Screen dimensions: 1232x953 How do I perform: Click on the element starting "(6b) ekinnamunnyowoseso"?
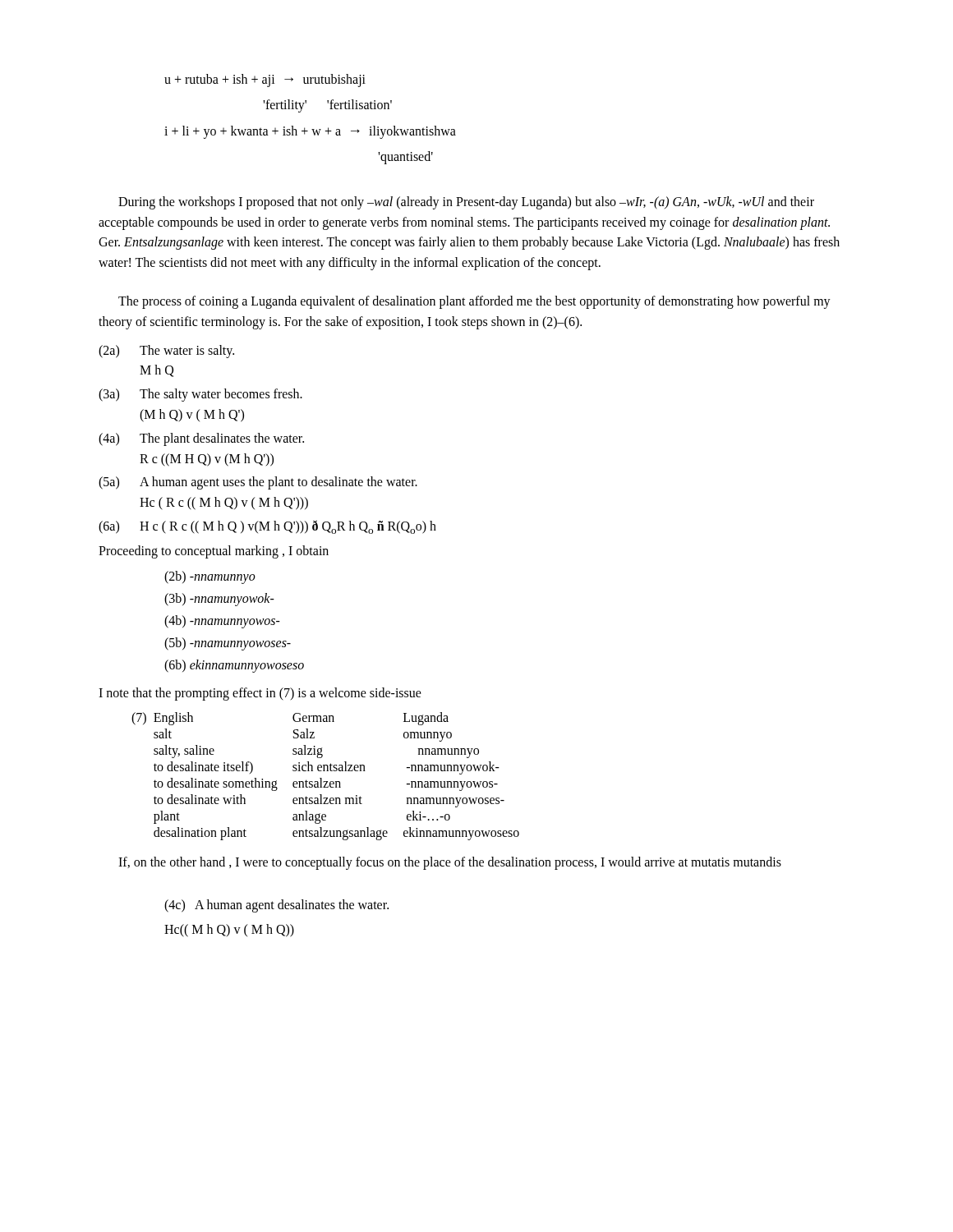(234, 665)
